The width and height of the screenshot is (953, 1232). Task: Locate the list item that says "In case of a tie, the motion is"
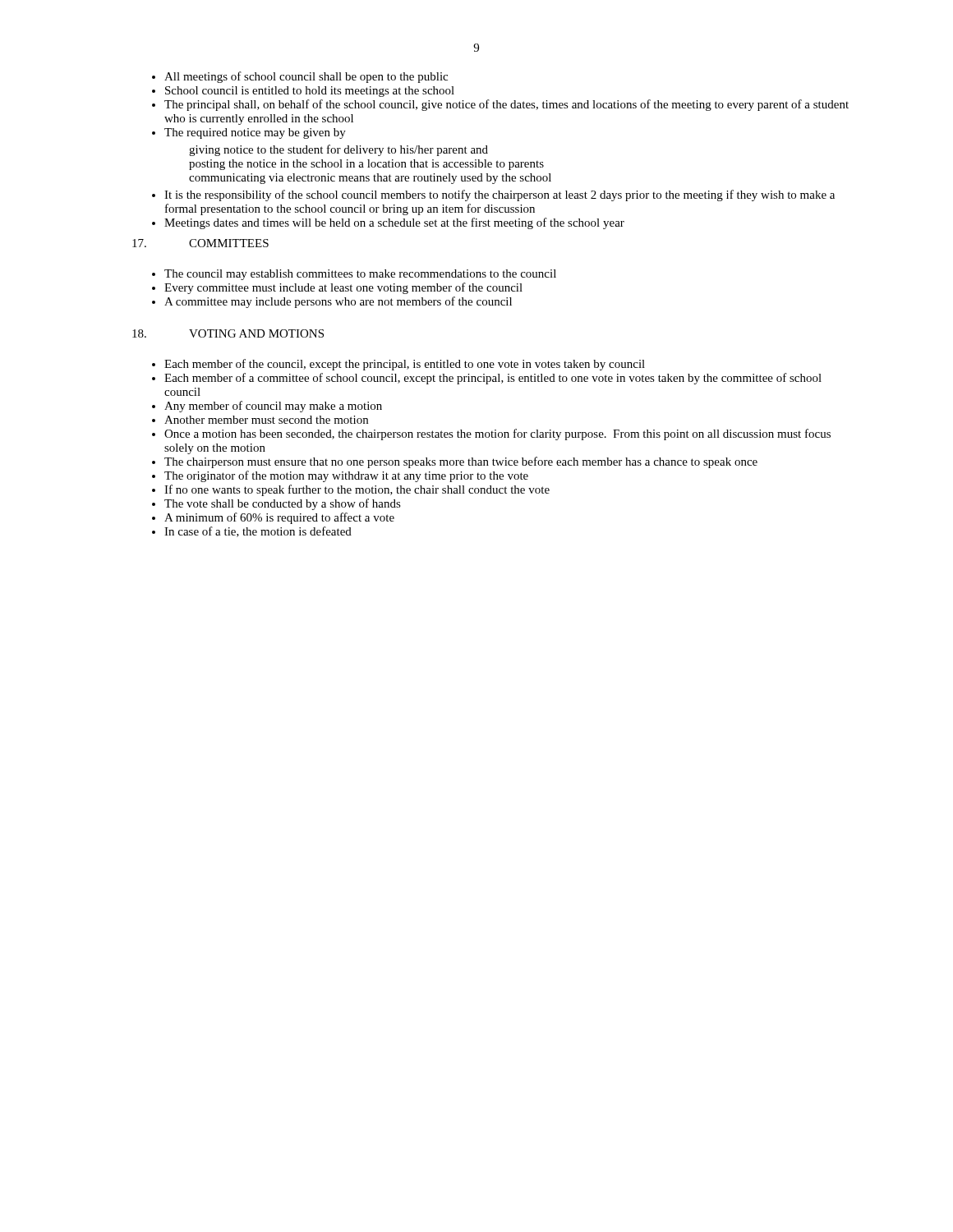point(258,532)
